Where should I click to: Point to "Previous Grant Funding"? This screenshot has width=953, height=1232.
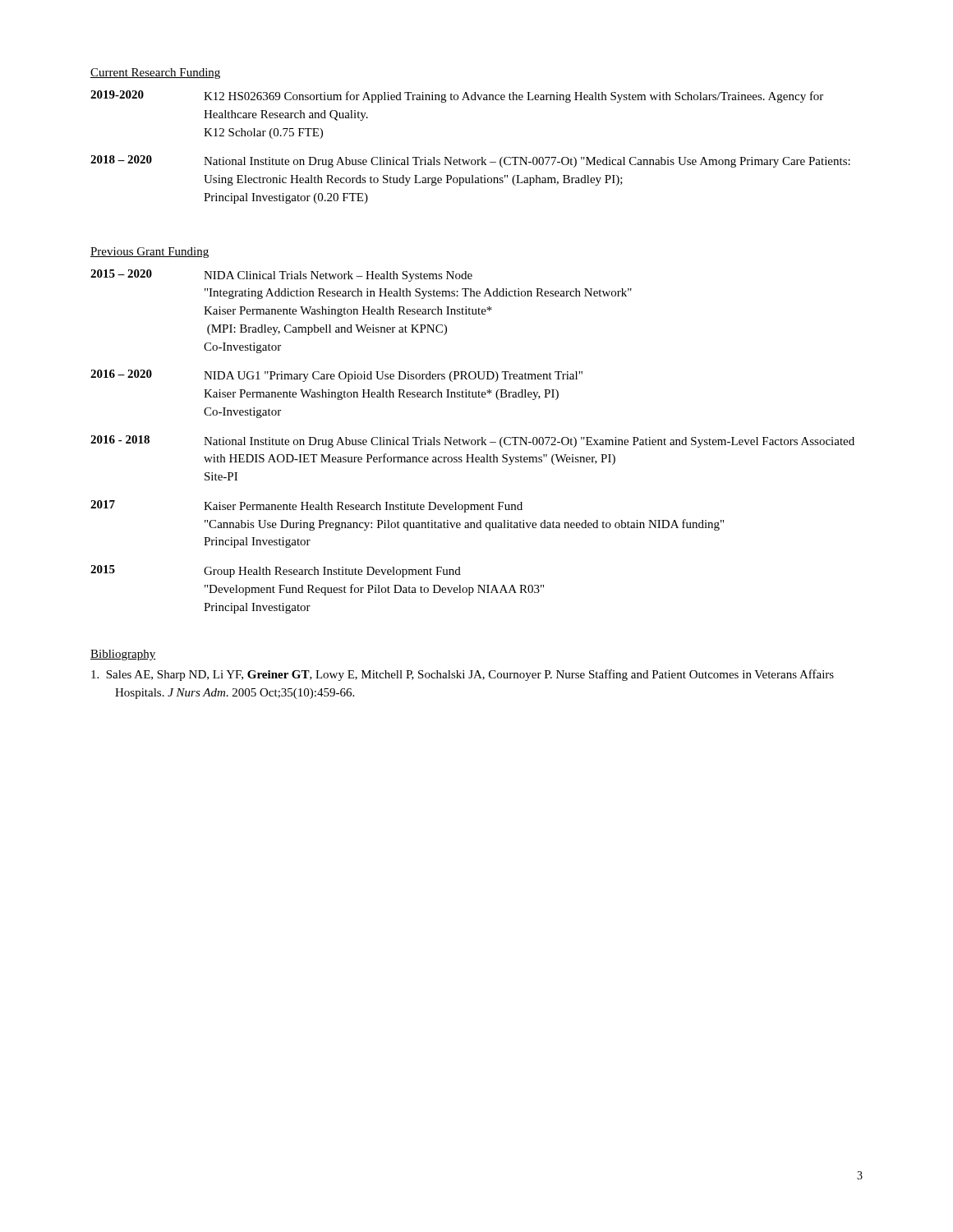click(150, 251)
